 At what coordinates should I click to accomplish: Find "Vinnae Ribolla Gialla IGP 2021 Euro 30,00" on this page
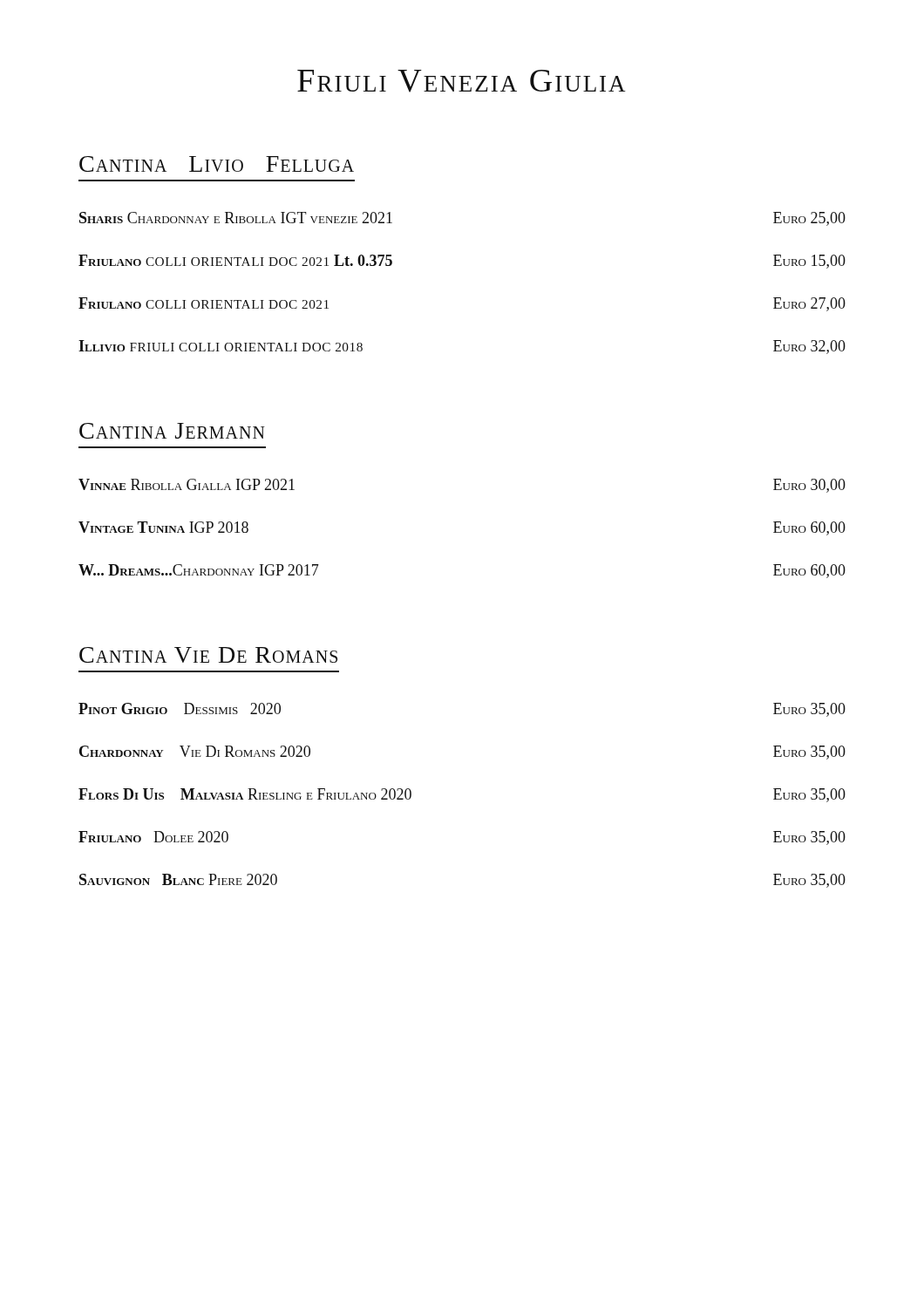click(193, 485)
